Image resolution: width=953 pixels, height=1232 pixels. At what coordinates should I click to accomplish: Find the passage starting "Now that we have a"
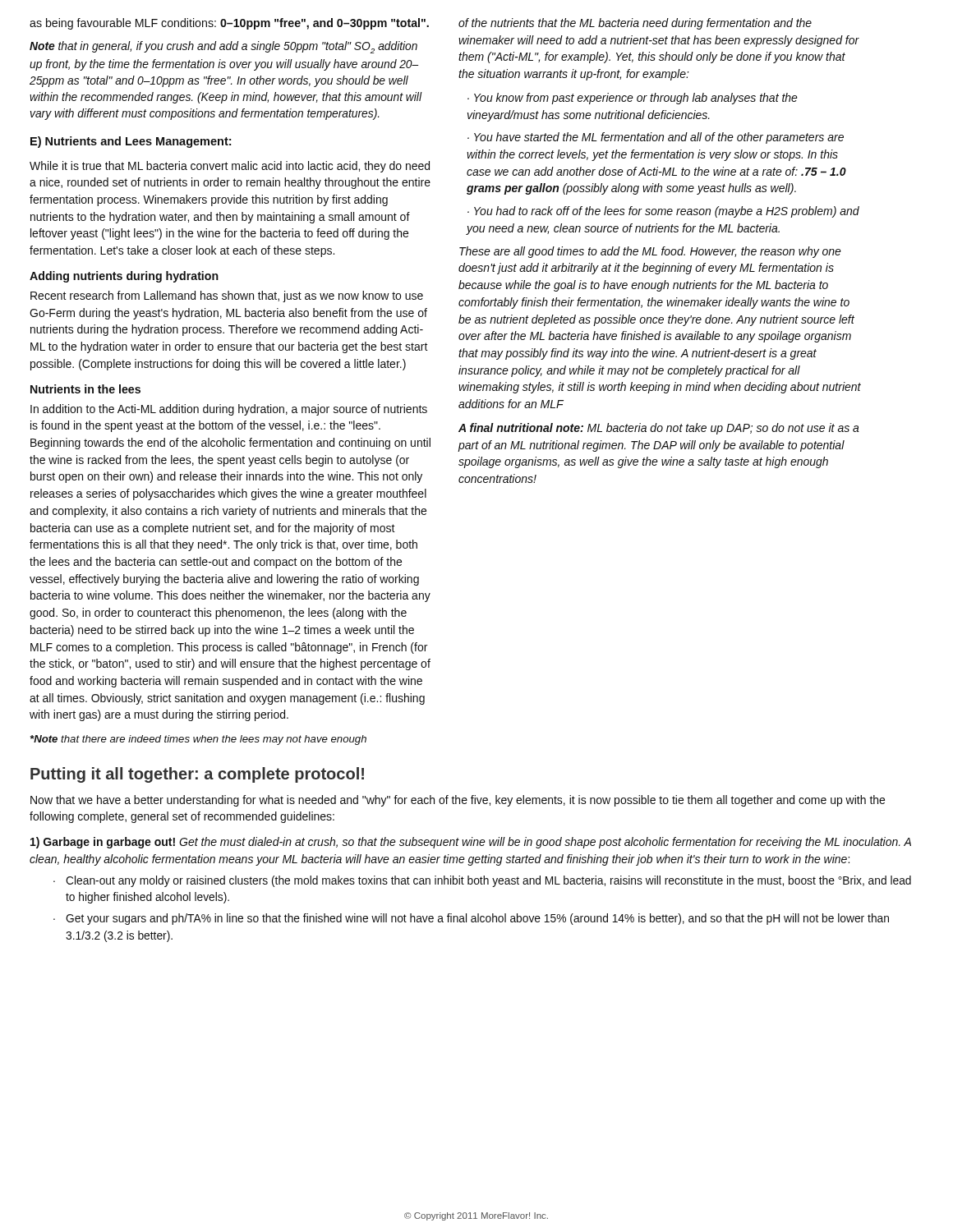pyautogui.click(x=458, y=808)
